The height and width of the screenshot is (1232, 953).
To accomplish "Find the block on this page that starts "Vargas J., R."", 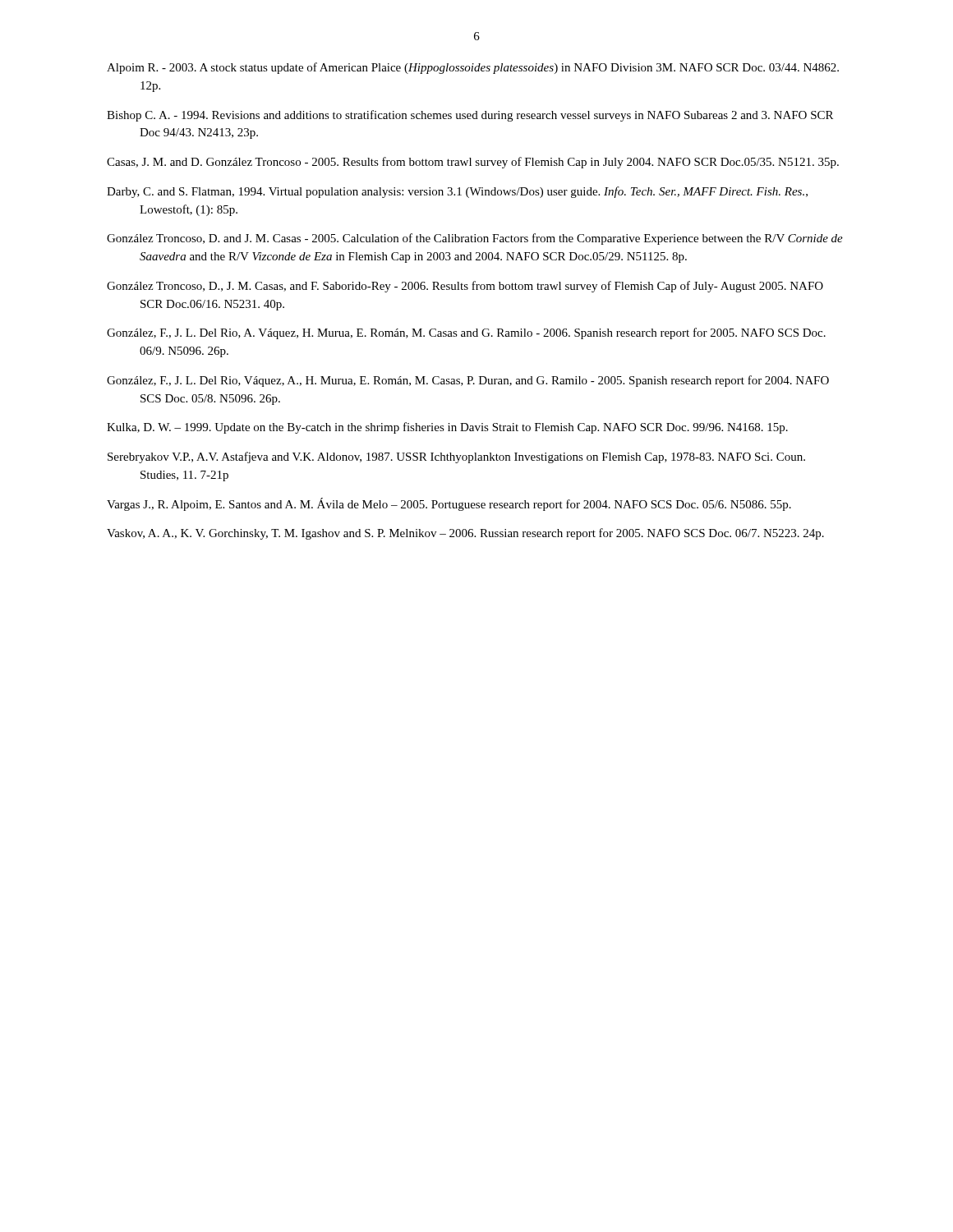I will point(449,504).
